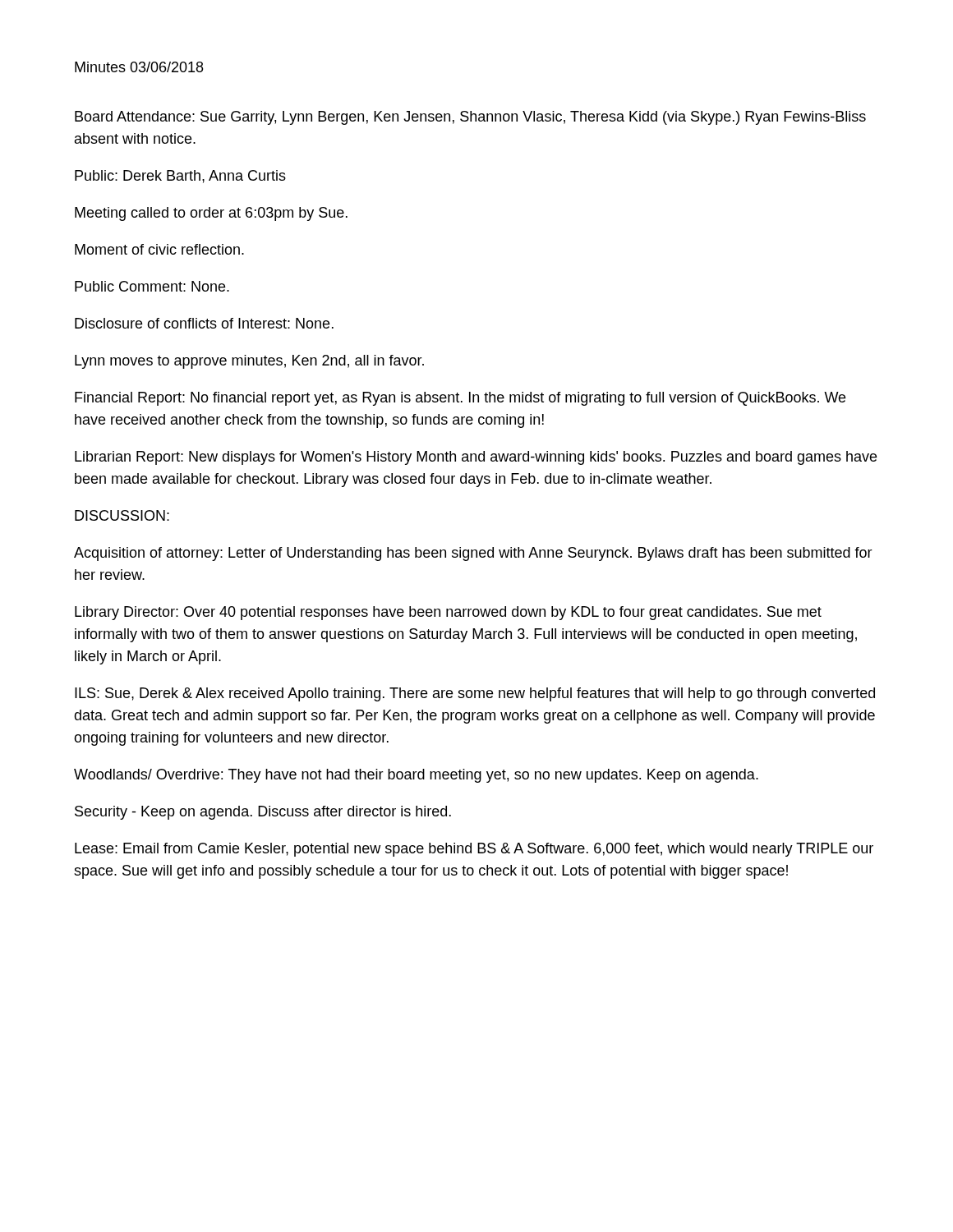The width and height of the screenshot is (953, 1232).
Task: Locate the block of text that opens with "Board Attendance: Sue Garrity, Lynn Bergen, Ken Jensen,"
Action: point(470,128)
